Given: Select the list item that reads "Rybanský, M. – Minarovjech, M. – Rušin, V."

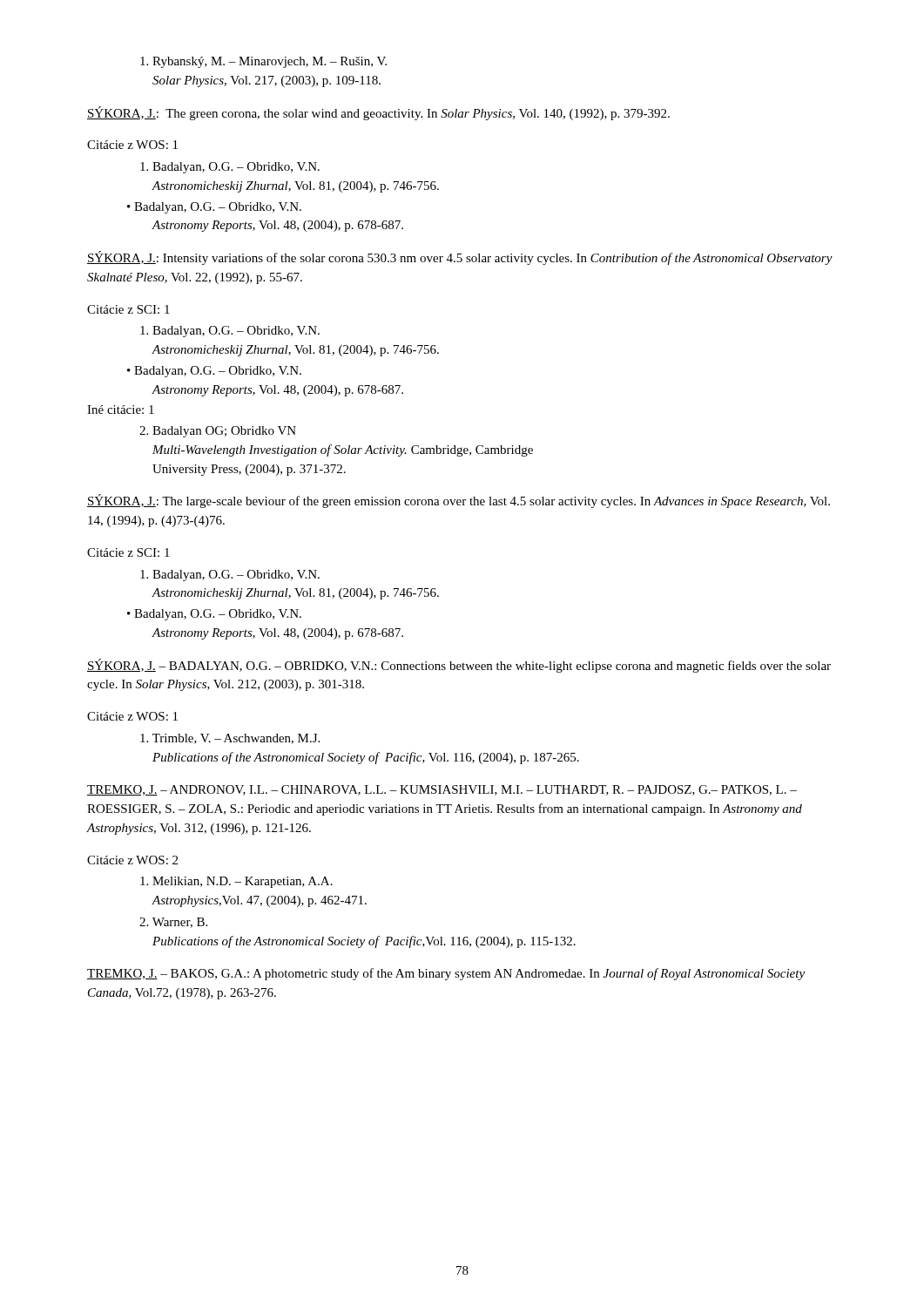Looking at the screenshot, I should point(263,62).
